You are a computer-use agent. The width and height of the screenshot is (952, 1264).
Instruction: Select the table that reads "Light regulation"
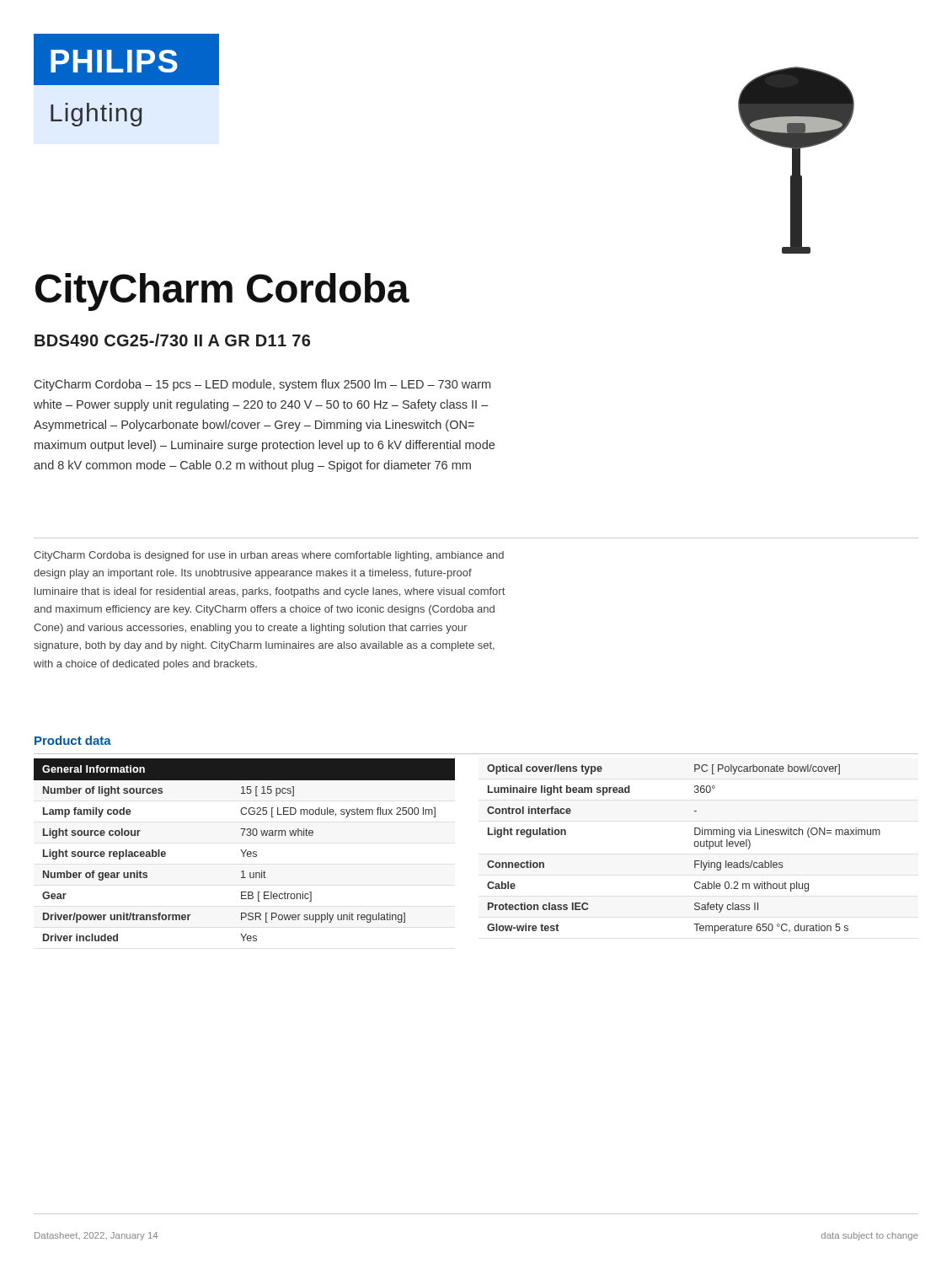point(698,849)
